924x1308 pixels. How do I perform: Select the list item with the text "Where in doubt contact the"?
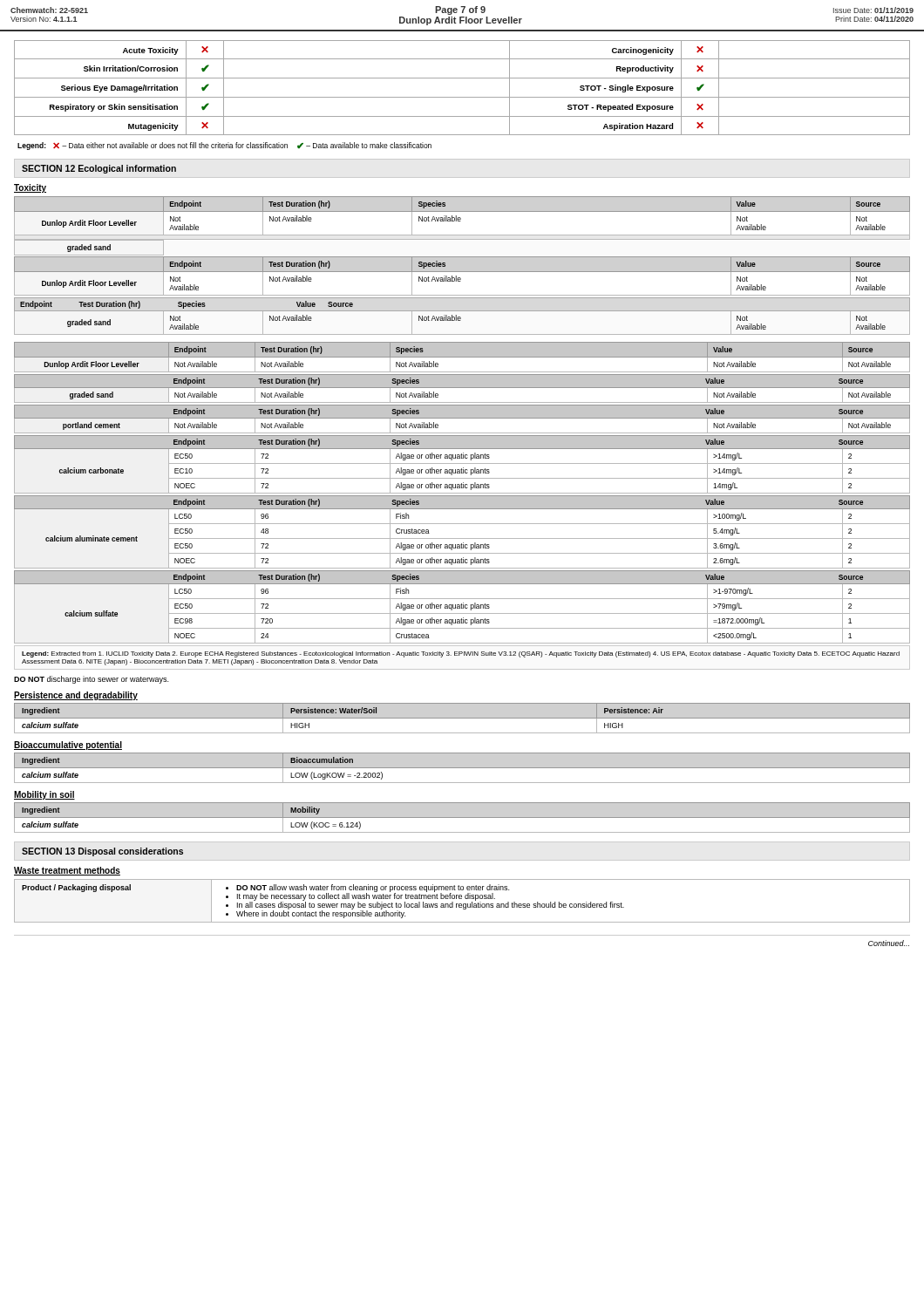click(321, 914)
